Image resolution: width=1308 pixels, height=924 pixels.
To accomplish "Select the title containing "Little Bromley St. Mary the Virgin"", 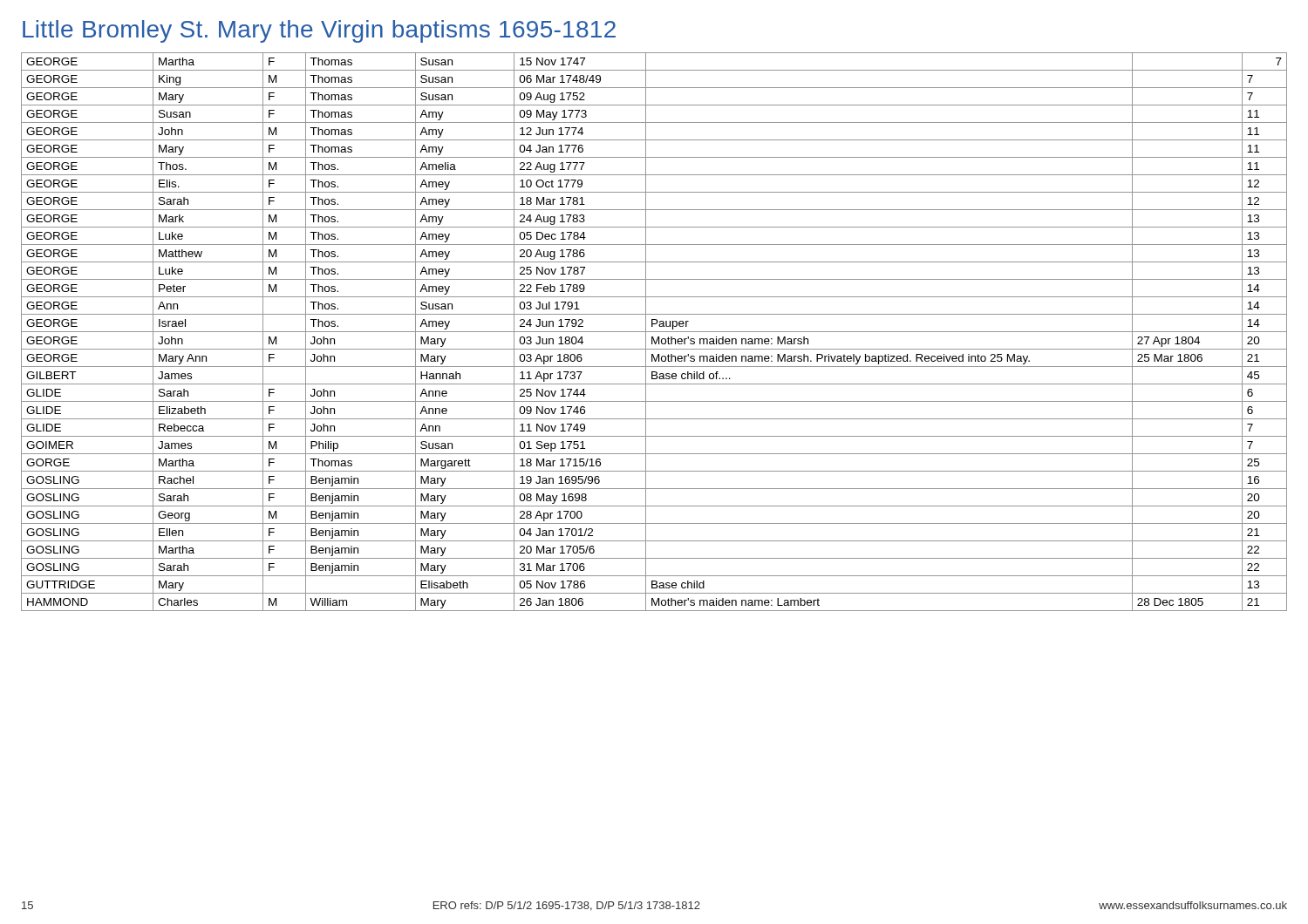I will pyautogui.click(x=319, y=29).
